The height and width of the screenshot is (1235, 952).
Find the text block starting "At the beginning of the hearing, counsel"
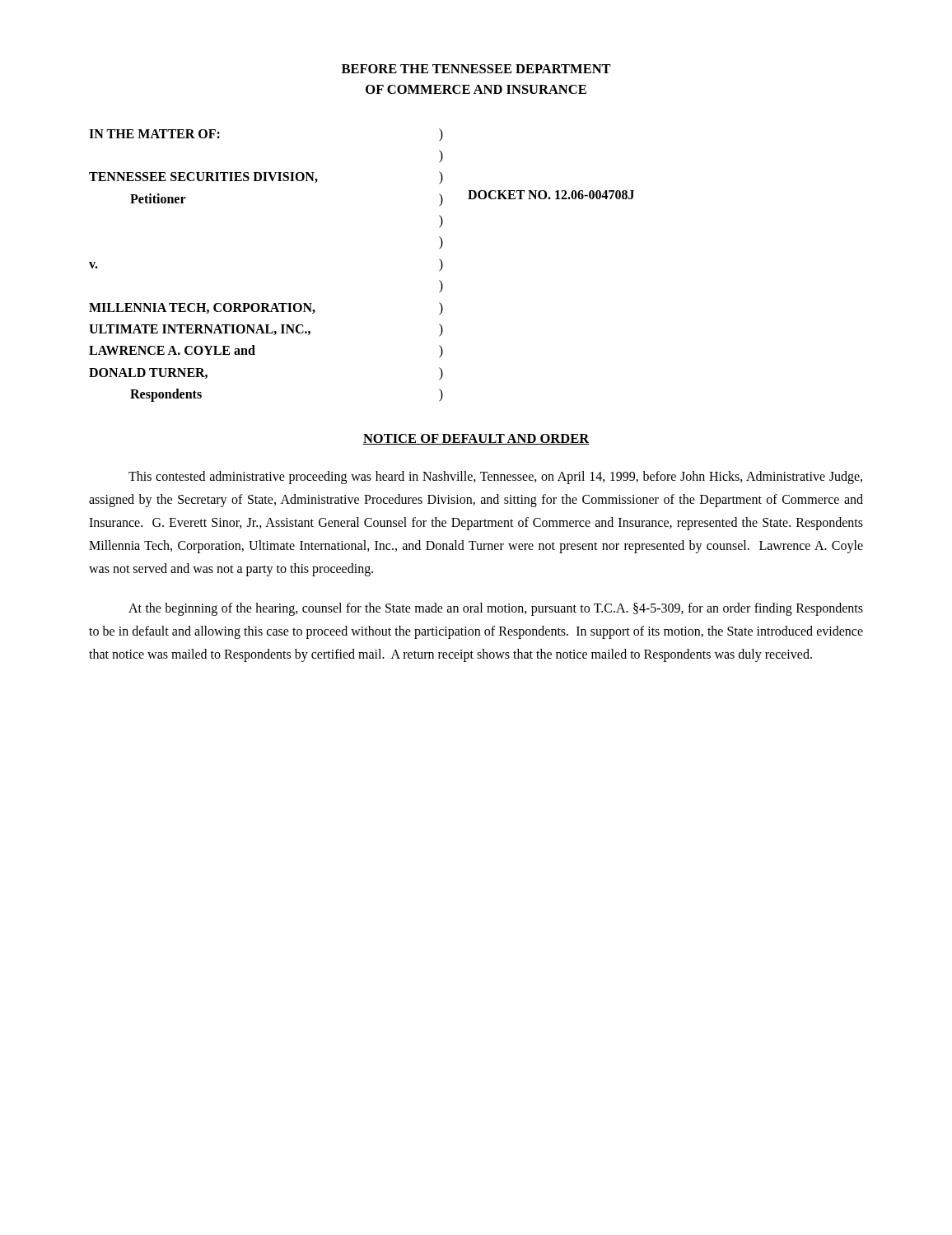(x=476, y=631)
